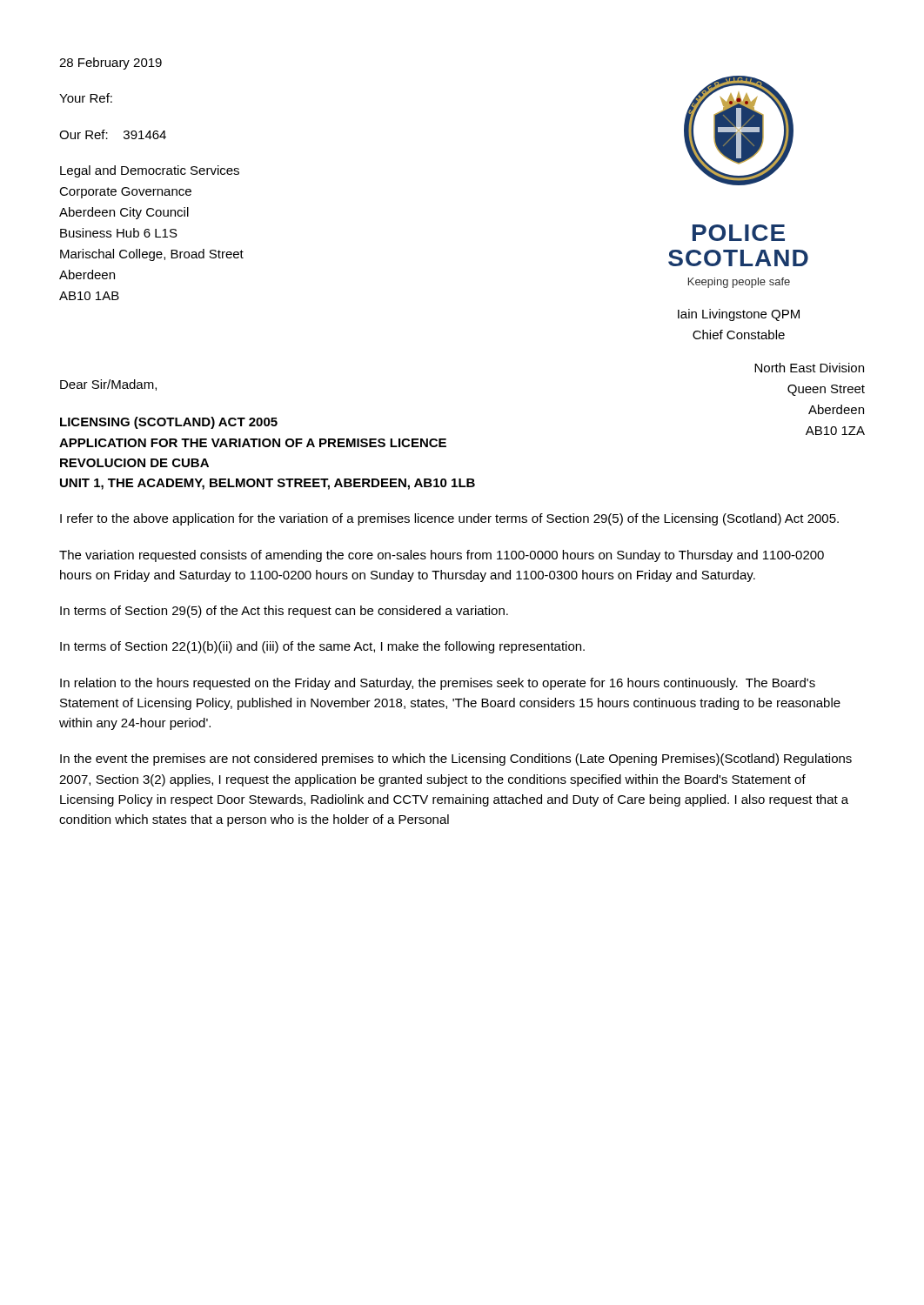Find the passage starting "Our Ref: 391464"
The image size is (924, 1305).
point(113,134)
